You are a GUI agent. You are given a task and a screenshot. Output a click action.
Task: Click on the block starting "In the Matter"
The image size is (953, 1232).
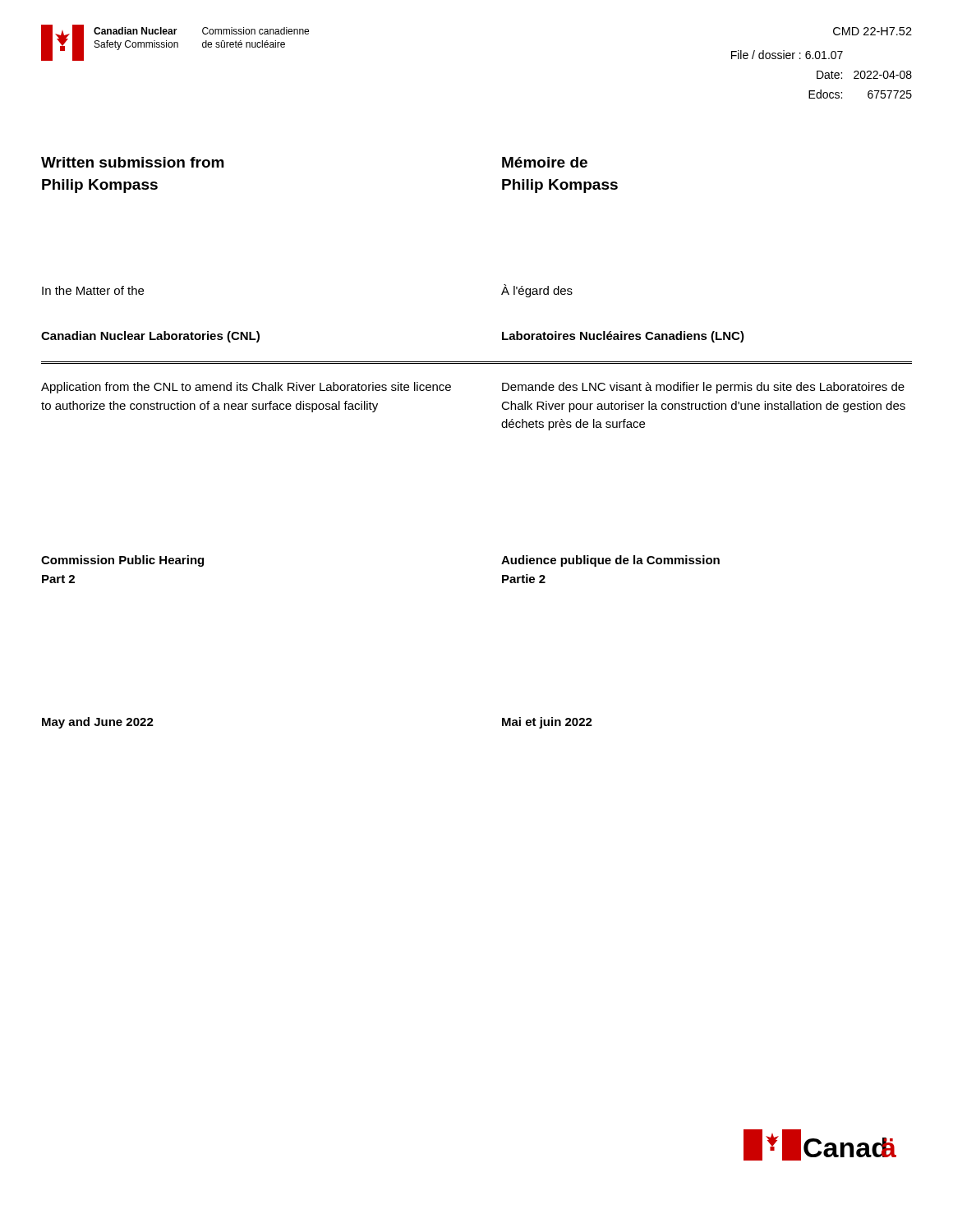coord(97,290)
